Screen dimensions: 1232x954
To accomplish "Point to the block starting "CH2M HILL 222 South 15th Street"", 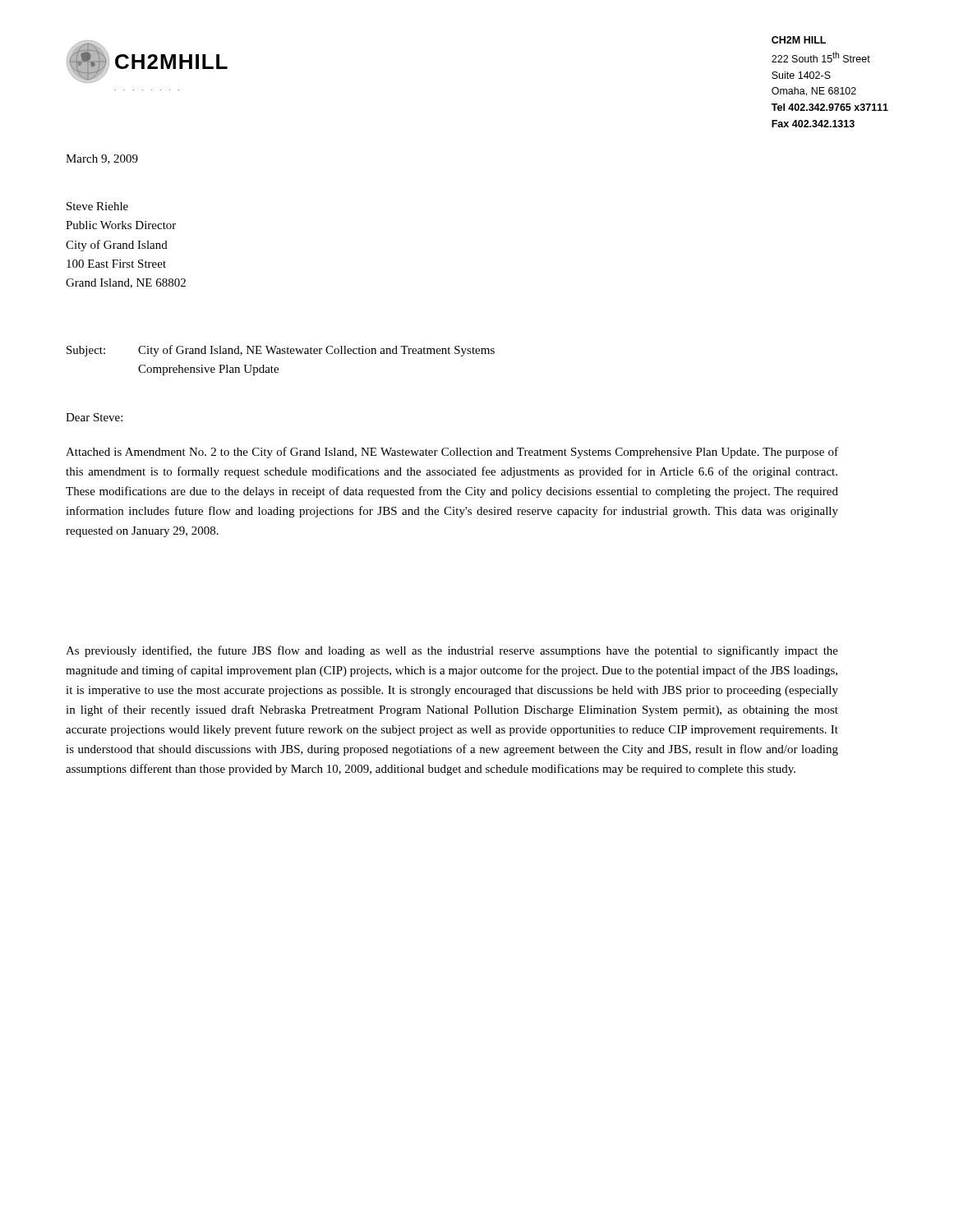I will 830,82.
